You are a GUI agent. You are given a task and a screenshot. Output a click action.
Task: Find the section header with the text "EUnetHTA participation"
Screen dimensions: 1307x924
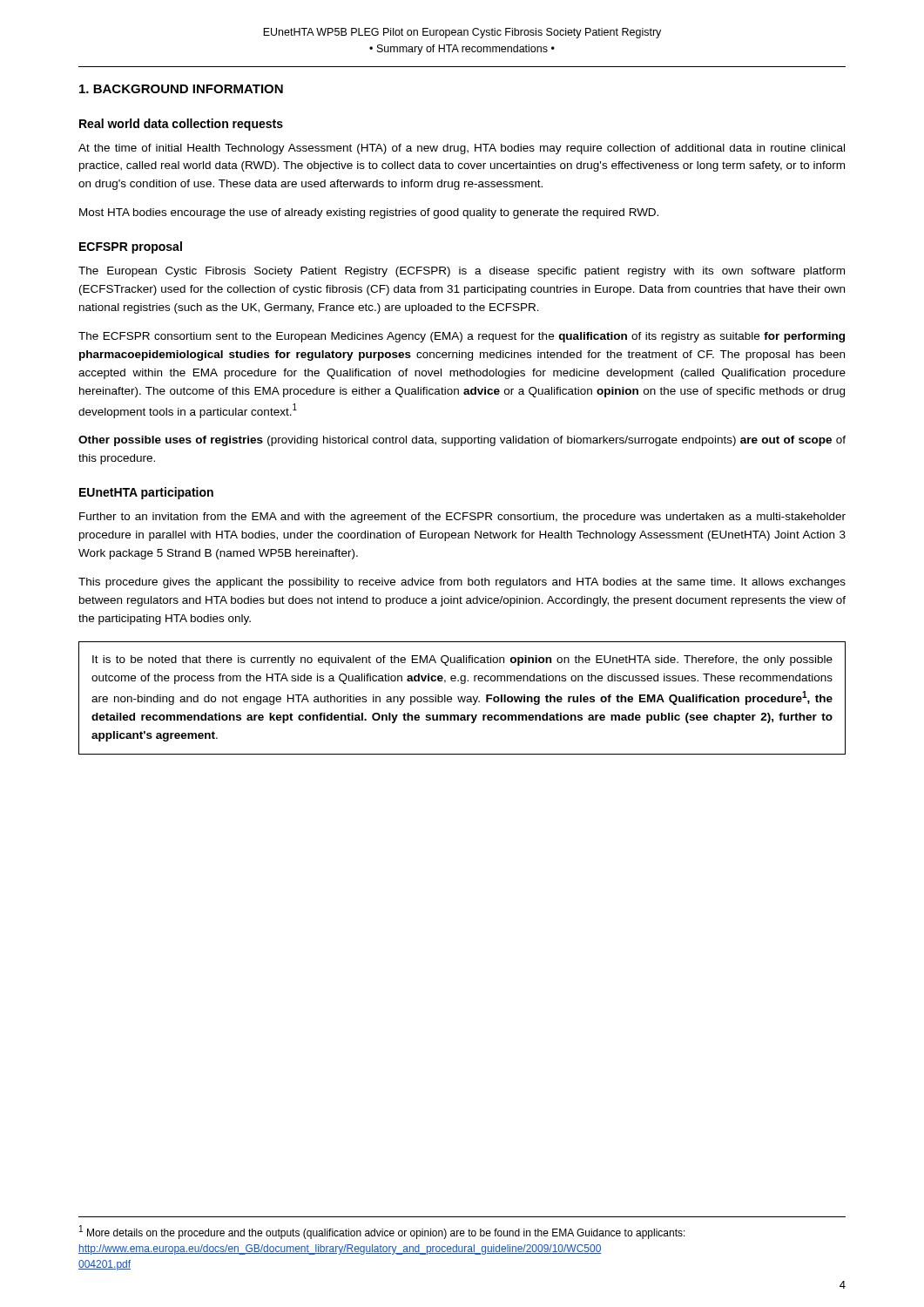click(x=146, y=492)
